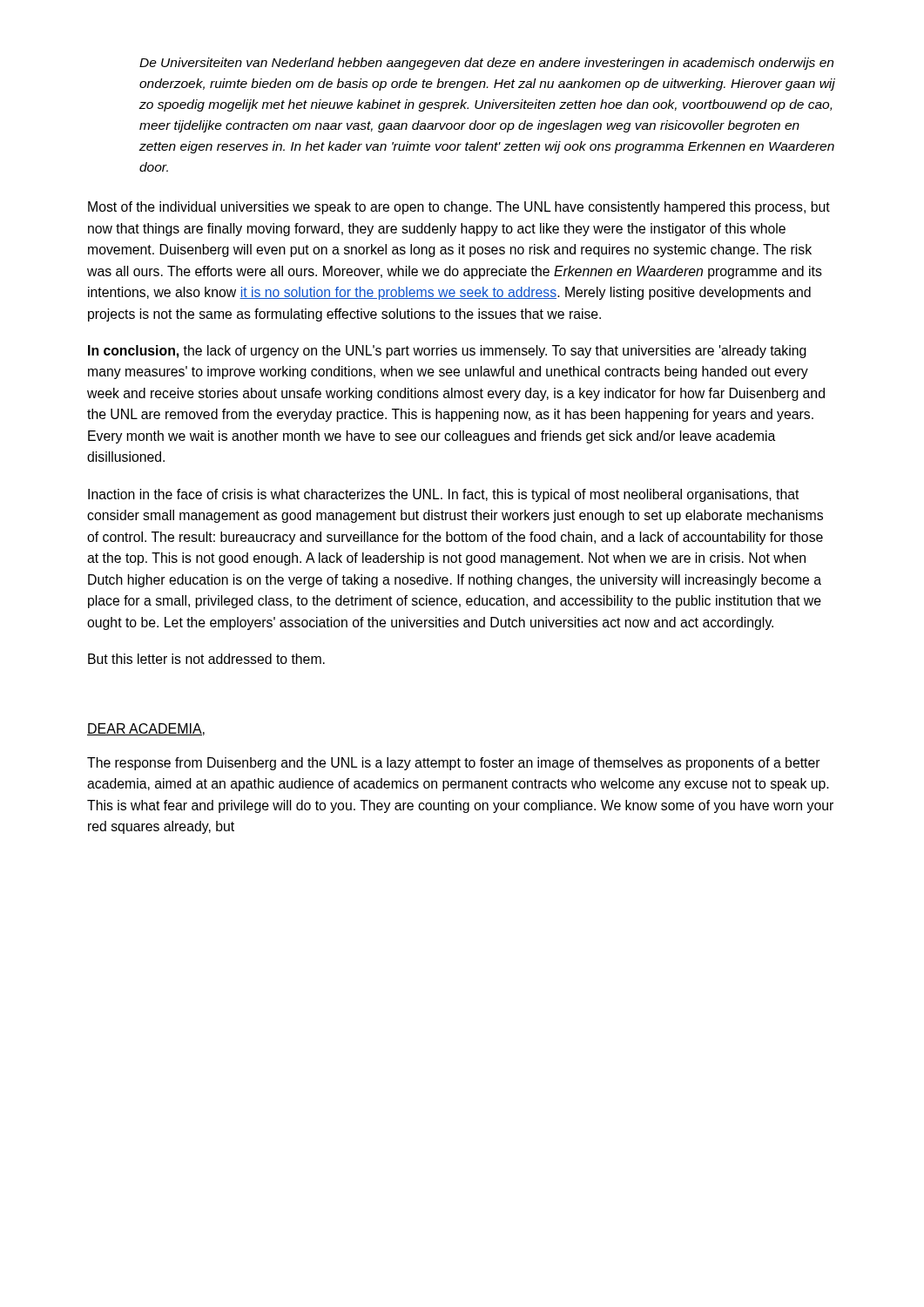Viewport: 924px width, 1307px height.
Task: Click on the region starting "De Universiteiten van Nederland hebben aangegeven"
Action: [x=487, y=115]
